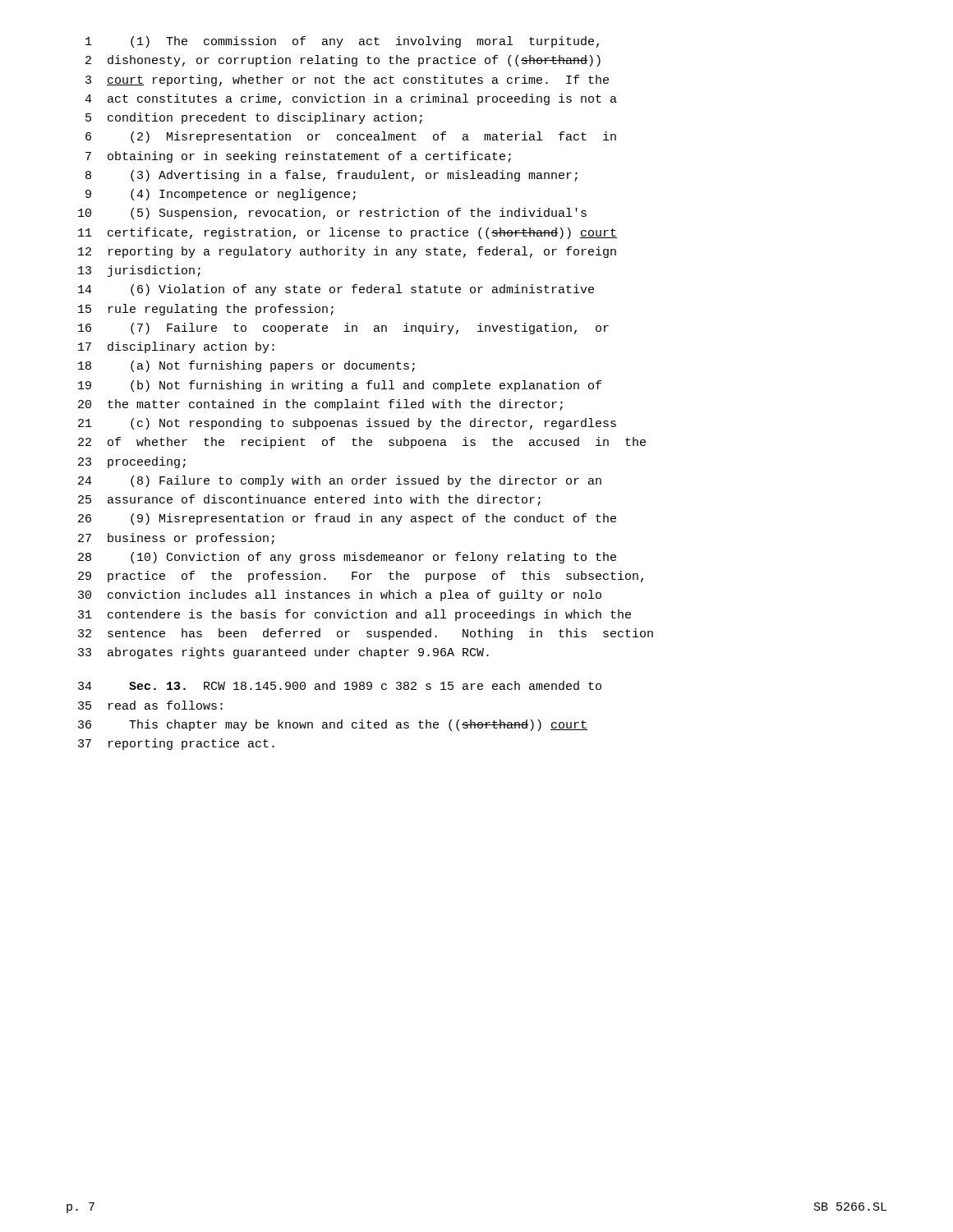
Task: Point to the passage starting "18 (a) Not furnishing papers or documents;"
Action: (x=246, y=366)
